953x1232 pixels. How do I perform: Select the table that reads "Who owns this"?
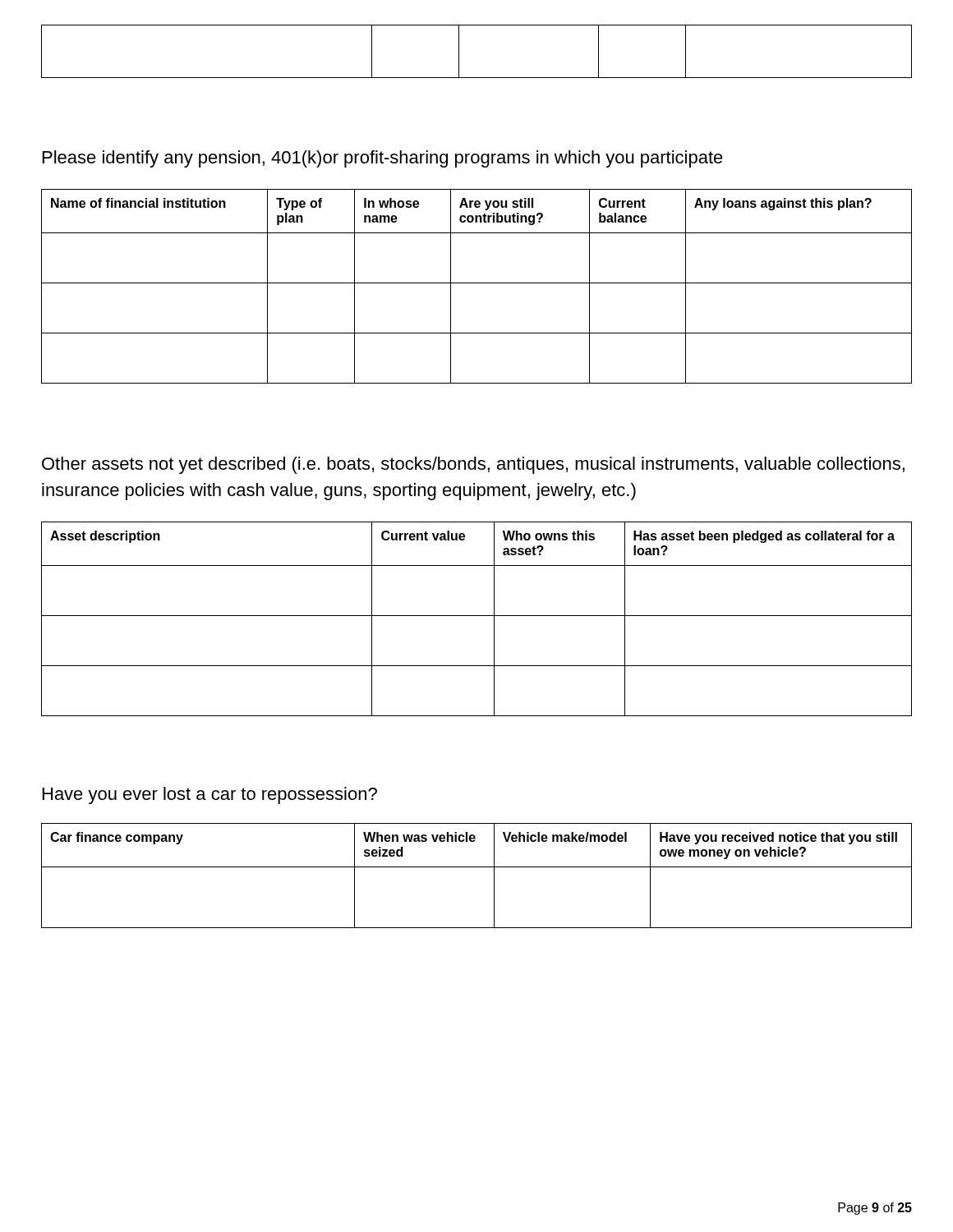click(x=476, y=619)
